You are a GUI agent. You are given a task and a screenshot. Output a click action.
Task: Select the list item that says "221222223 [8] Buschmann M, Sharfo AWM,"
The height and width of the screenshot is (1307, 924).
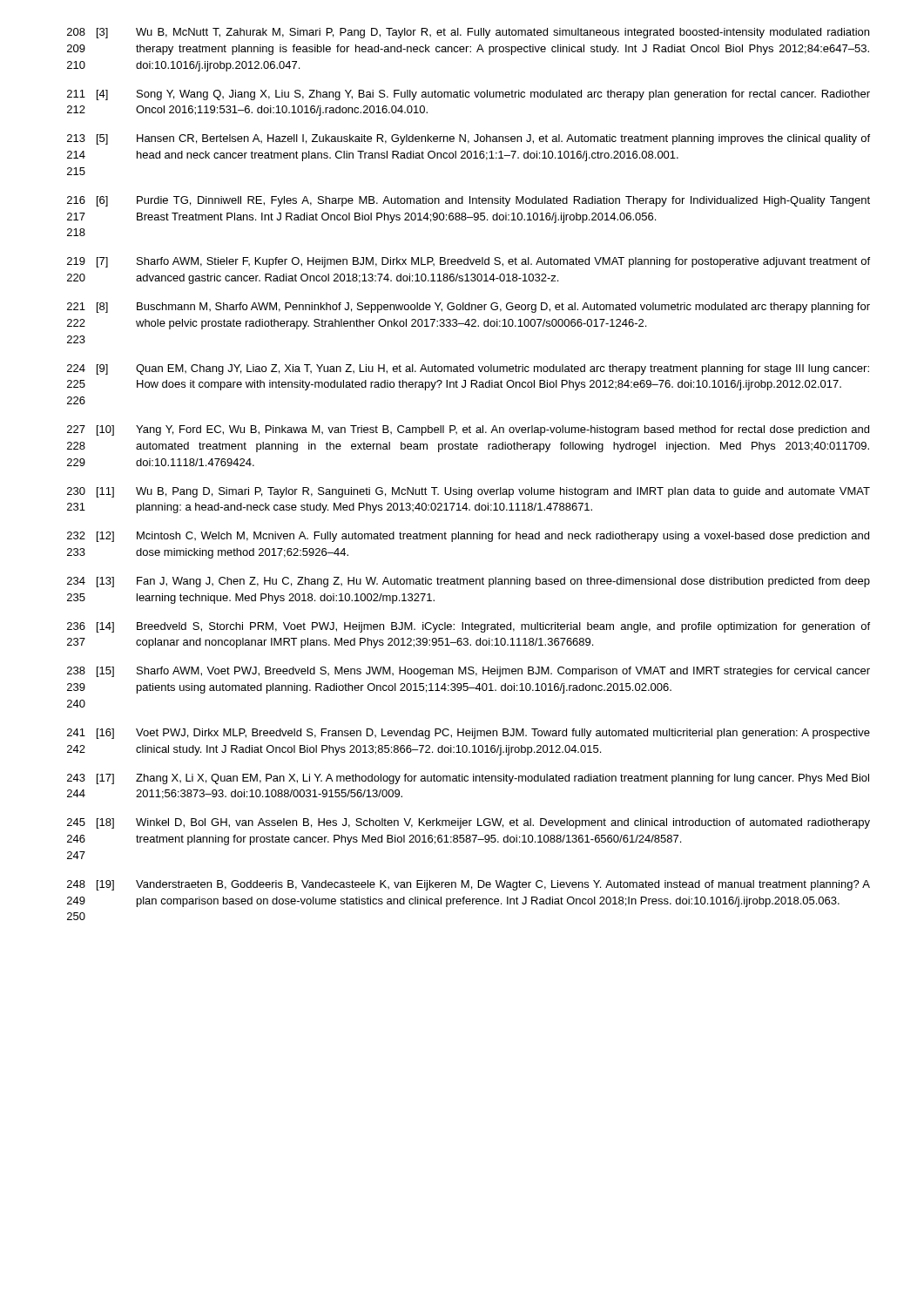coord(462,323)
